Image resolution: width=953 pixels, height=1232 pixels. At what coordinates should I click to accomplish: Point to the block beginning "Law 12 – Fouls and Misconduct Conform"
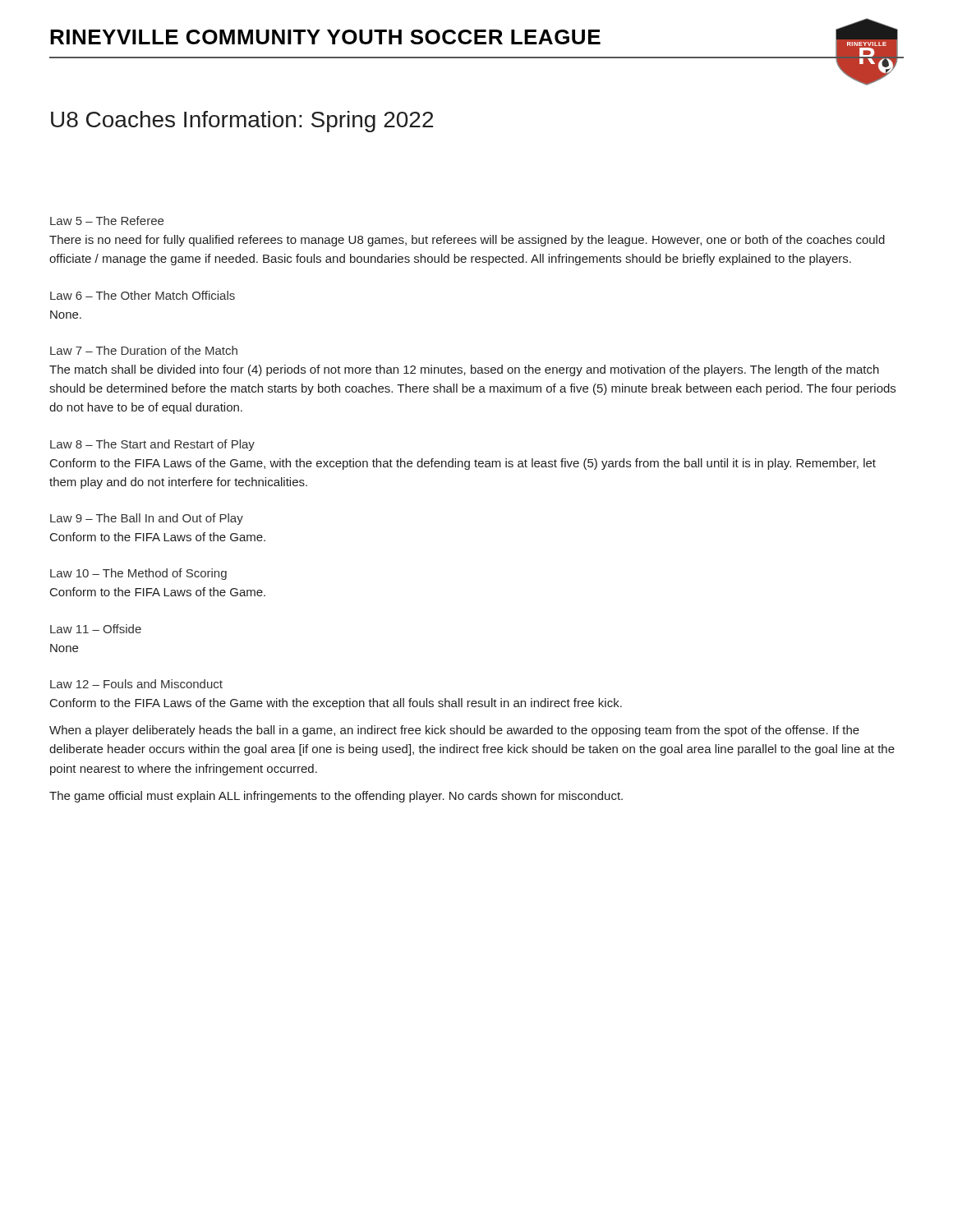pos(476,741)
